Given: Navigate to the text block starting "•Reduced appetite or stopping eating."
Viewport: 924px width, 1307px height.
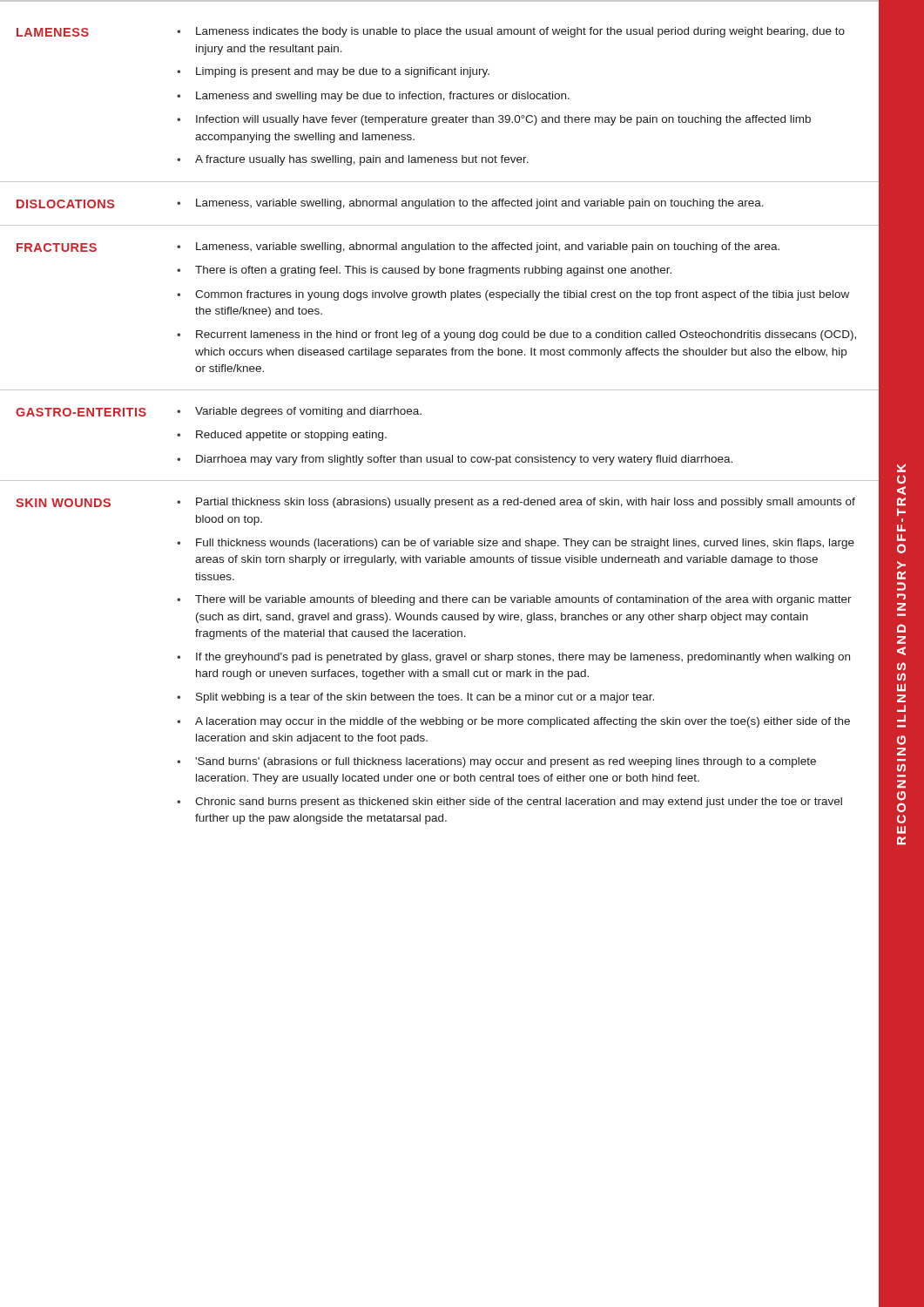Looking at the screenshot, I should tap(282, 436).
